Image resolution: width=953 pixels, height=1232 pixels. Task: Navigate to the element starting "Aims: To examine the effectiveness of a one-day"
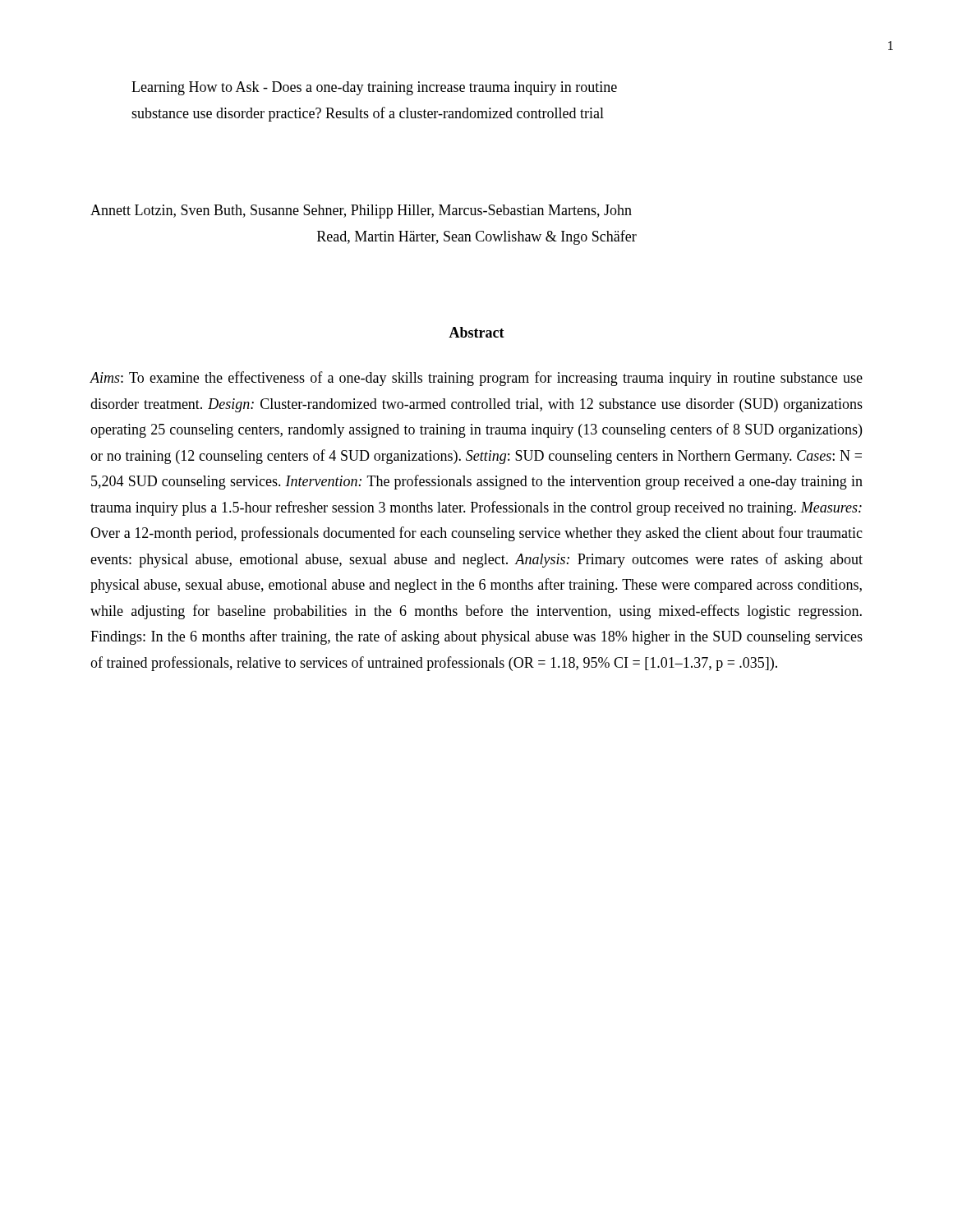(x=476, y=521)
